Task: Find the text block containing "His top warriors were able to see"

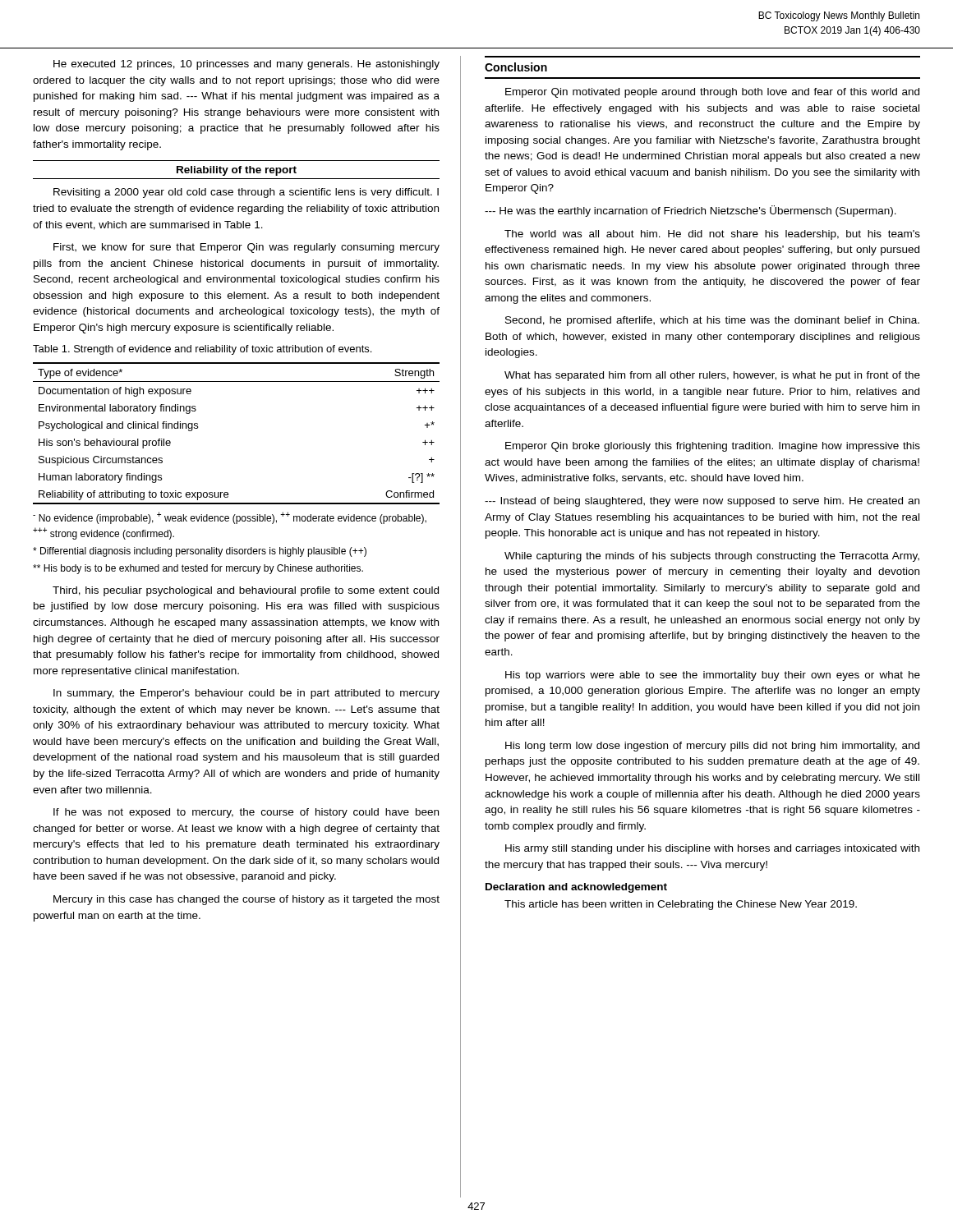Action: 702,699
